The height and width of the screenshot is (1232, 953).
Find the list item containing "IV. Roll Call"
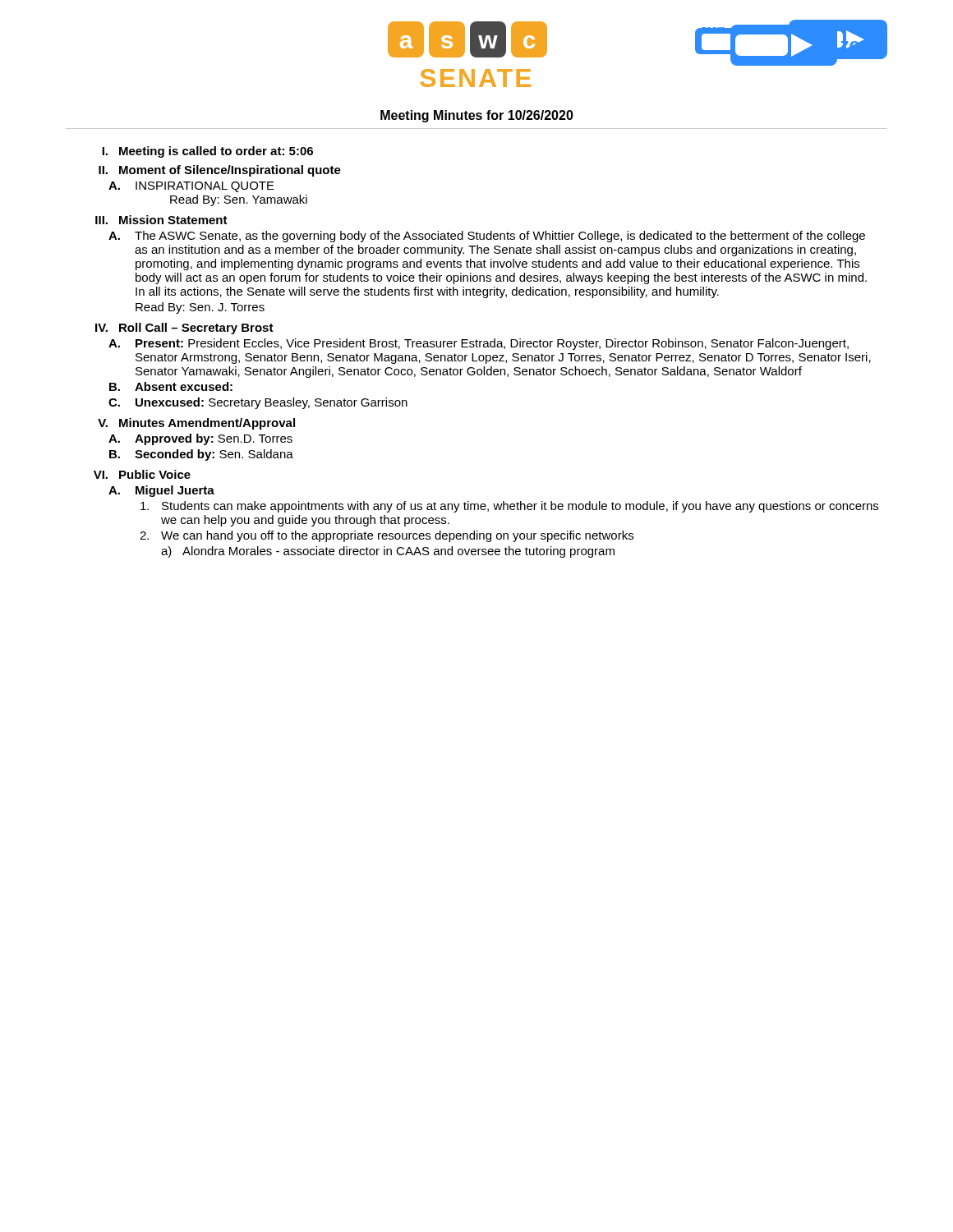click(x=174, y=327)
